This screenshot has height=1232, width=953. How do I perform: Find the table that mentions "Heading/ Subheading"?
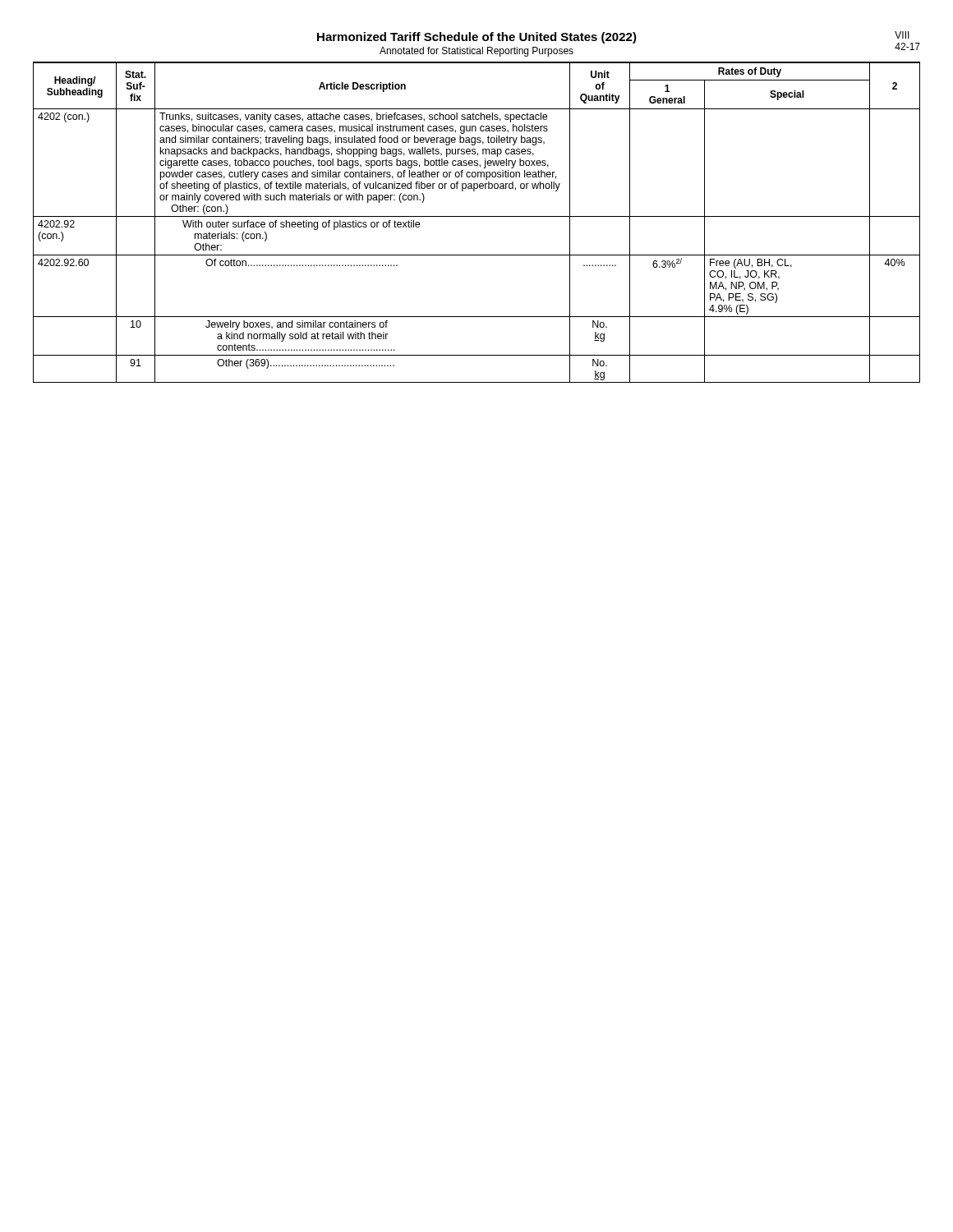[476, 222]
